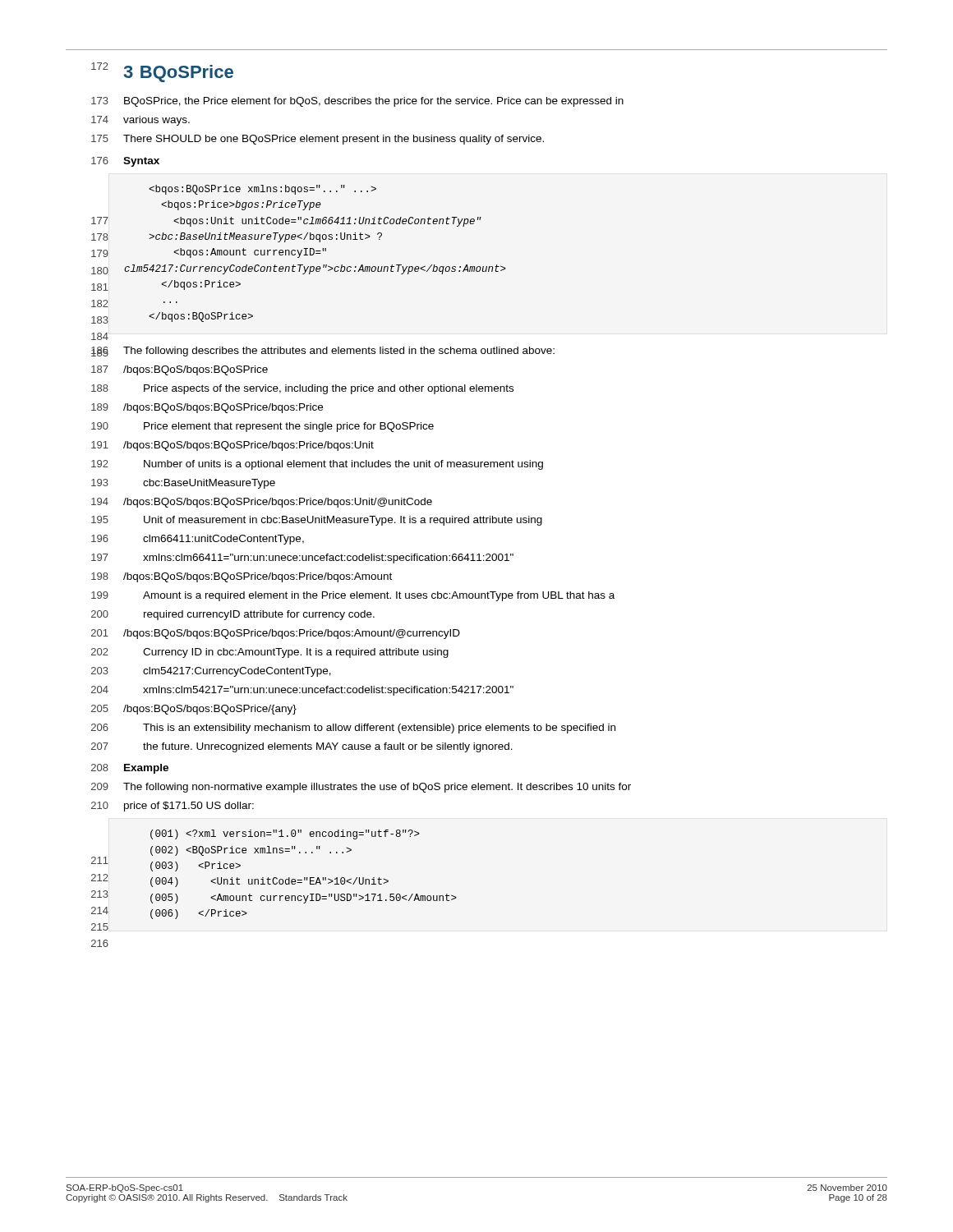Click the passage that begins "195 Unit of"
This screenshot has height=1232, width=953.
pyautogui.click(x=476, y=521)
